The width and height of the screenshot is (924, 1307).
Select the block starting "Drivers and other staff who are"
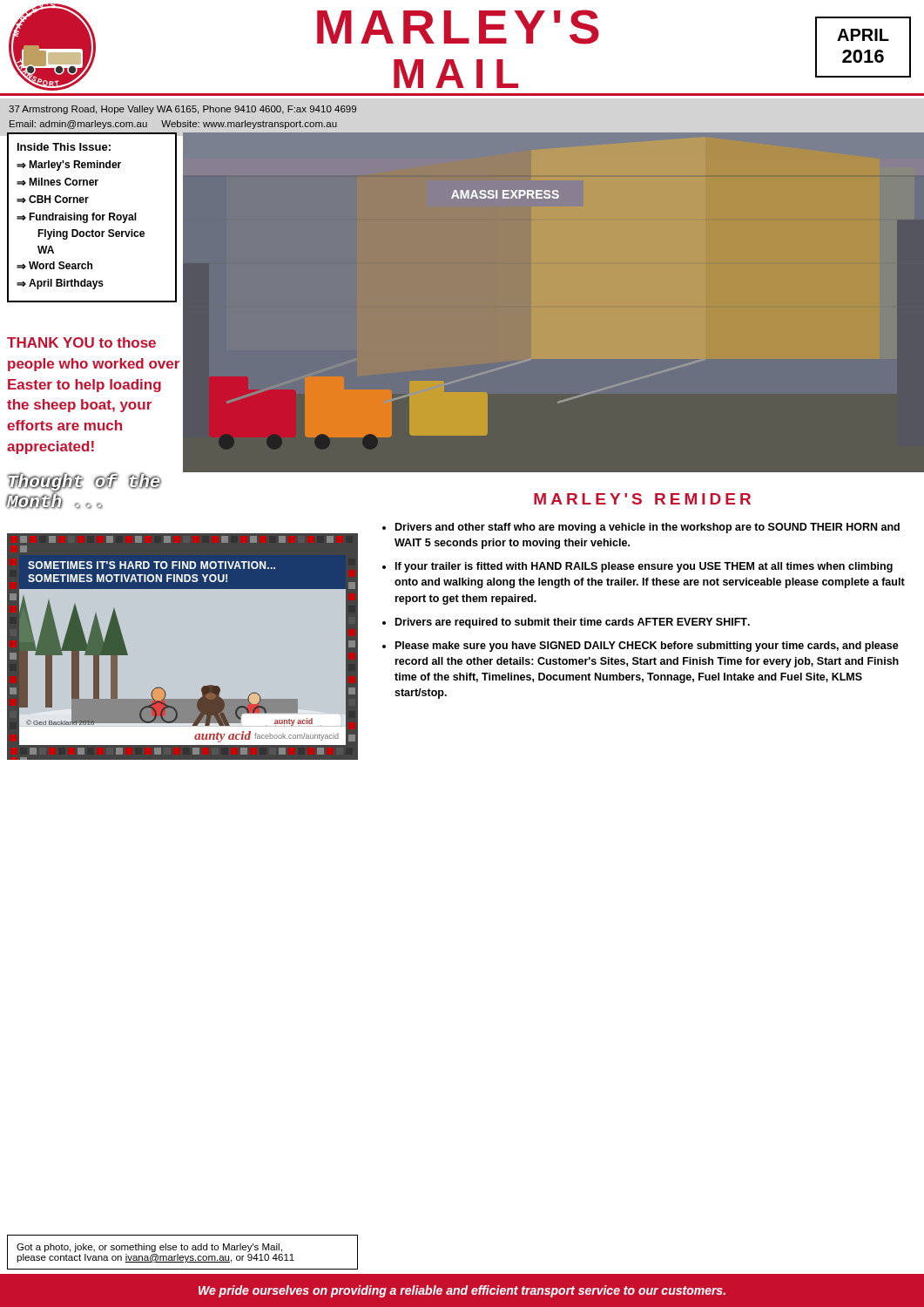(x=653, y=610)
